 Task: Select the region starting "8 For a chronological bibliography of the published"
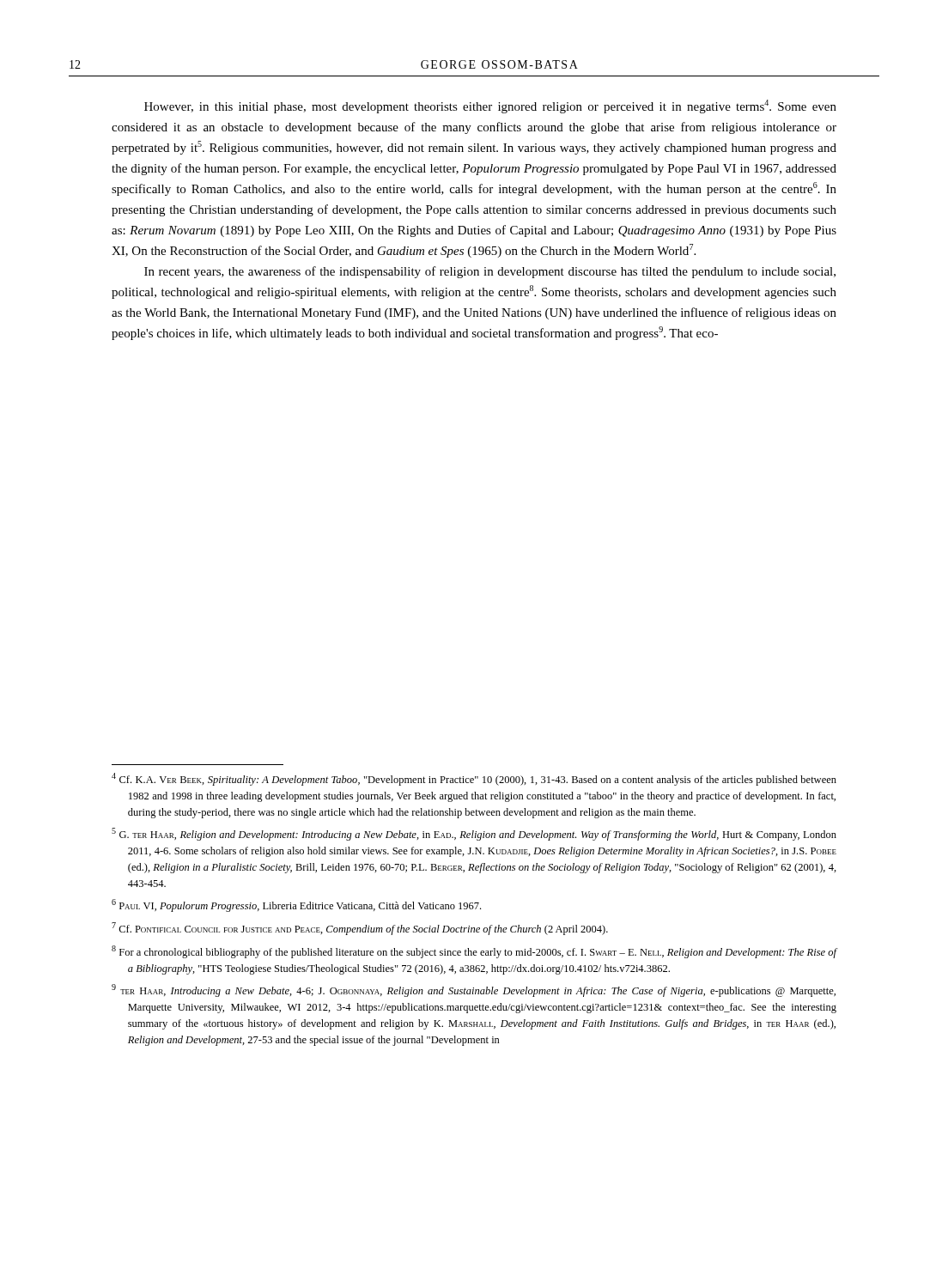click(x=474, y=959)
